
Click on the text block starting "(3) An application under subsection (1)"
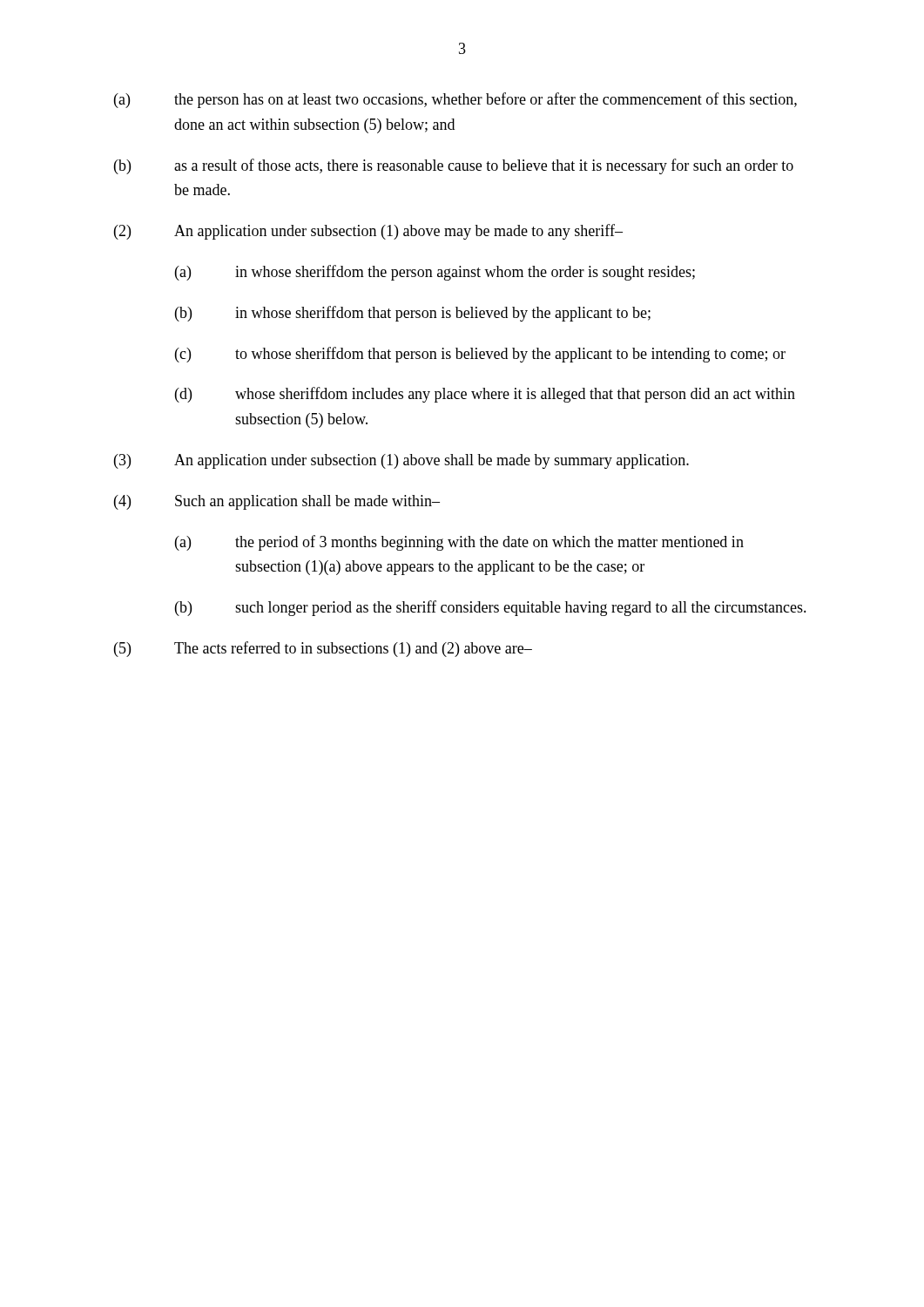(462, 460)
